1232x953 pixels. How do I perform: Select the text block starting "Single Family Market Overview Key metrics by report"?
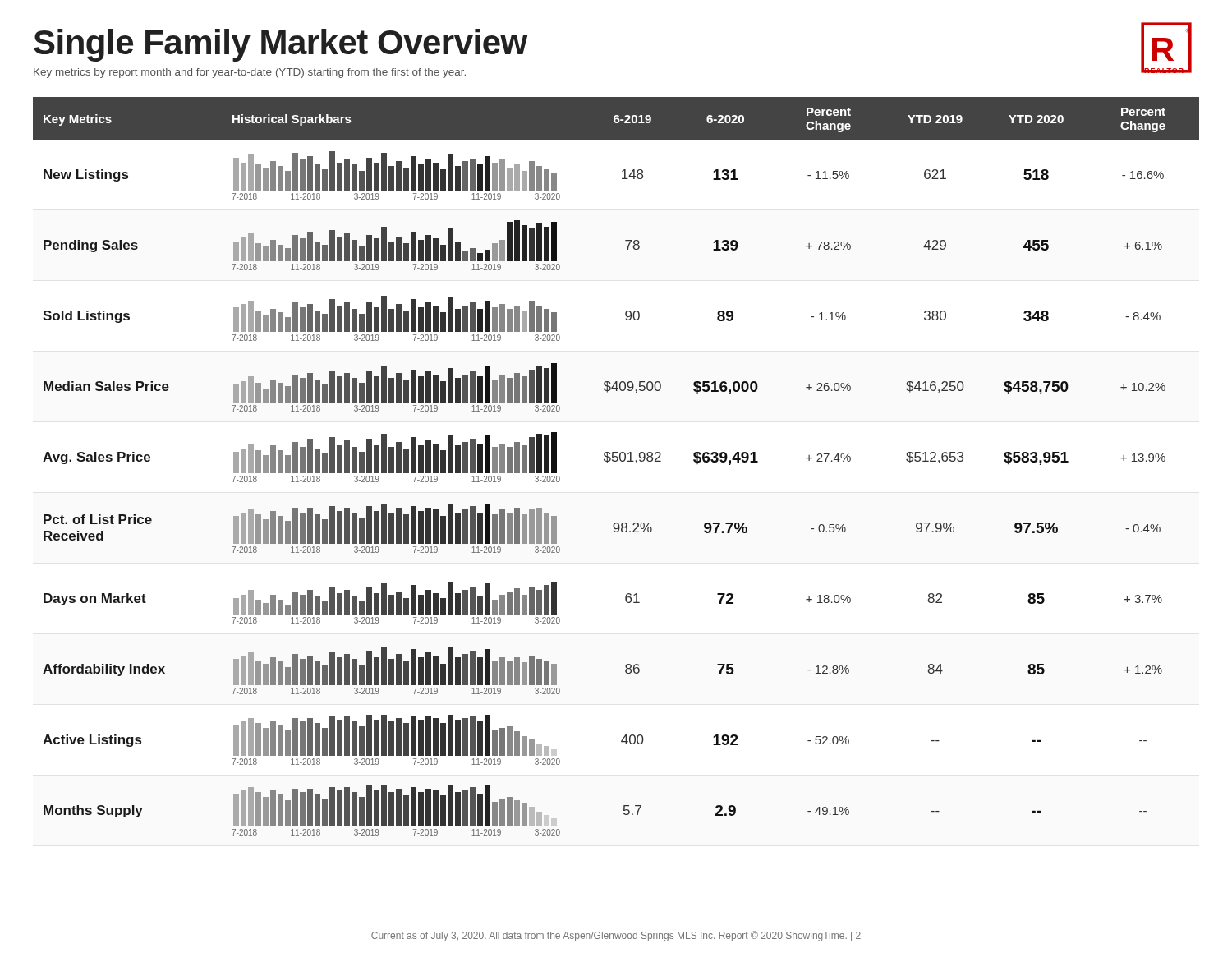280,51
